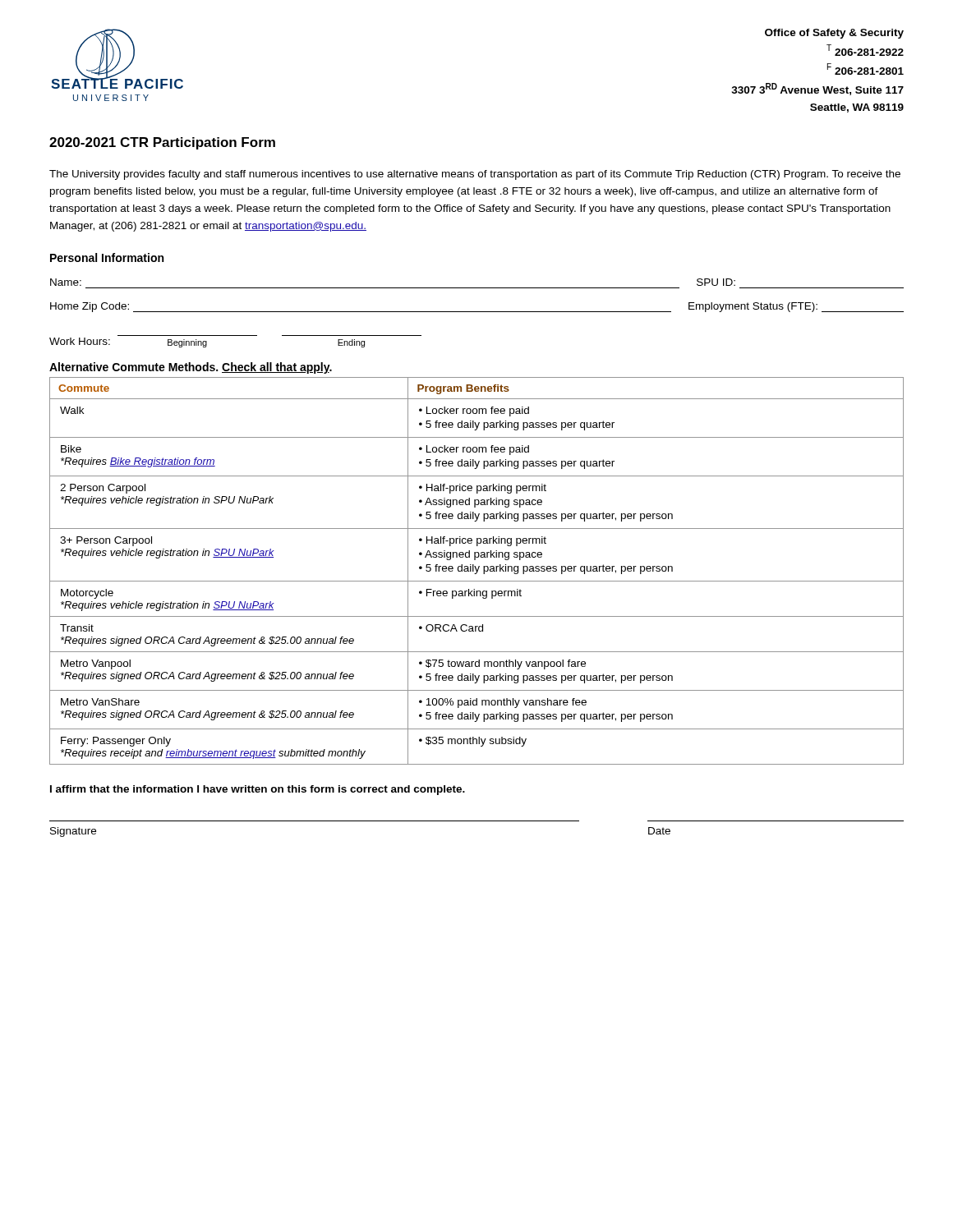Click on the block starting "Office of Safety & Security T 206-281-2922 F"
Viewport: 953px width, 1232px height.
click(x=818, y=70)
